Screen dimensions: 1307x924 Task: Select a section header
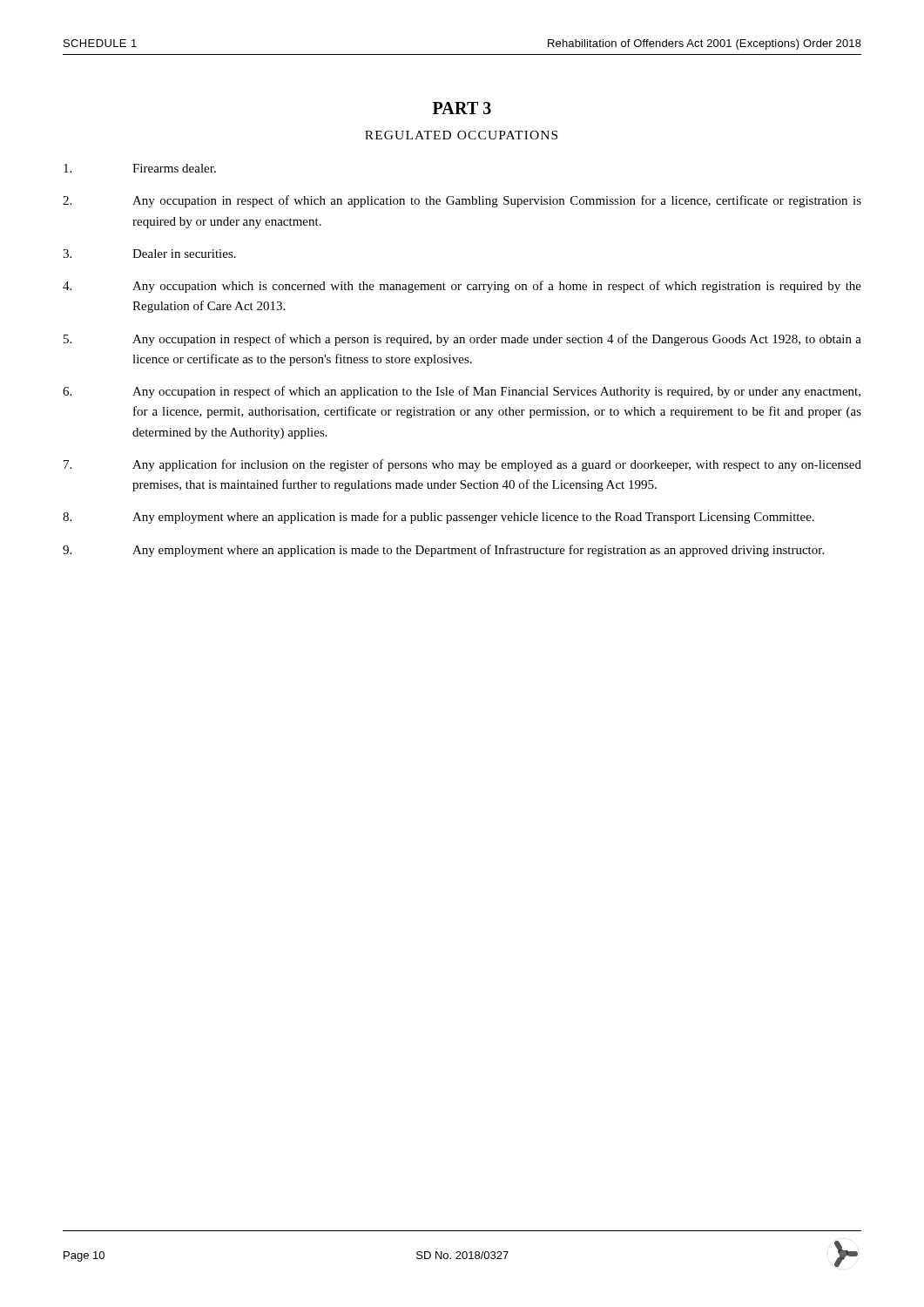pyautogui.click(x=462, y=135)
